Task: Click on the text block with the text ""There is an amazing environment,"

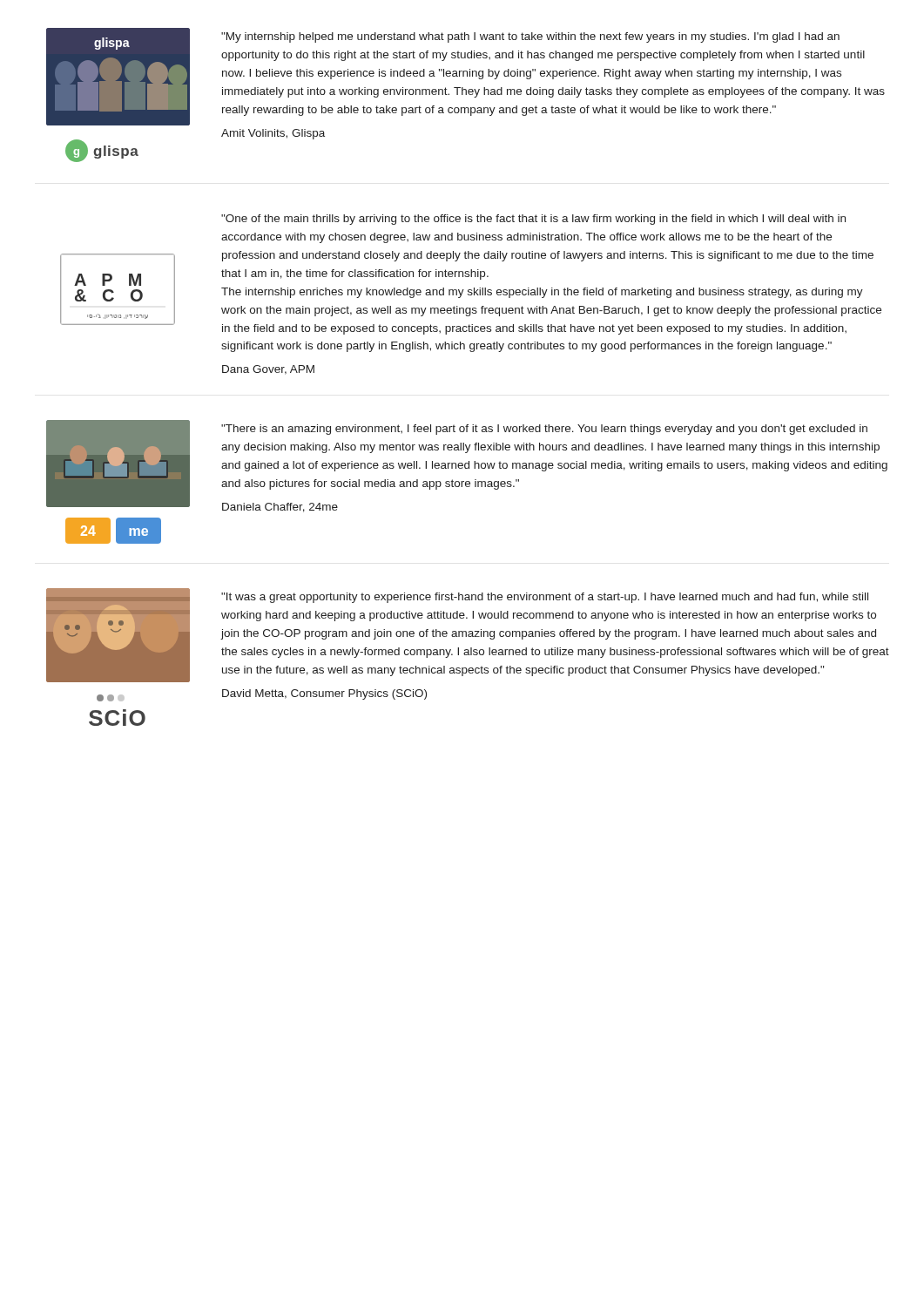Action: click(x=555, y=469)
